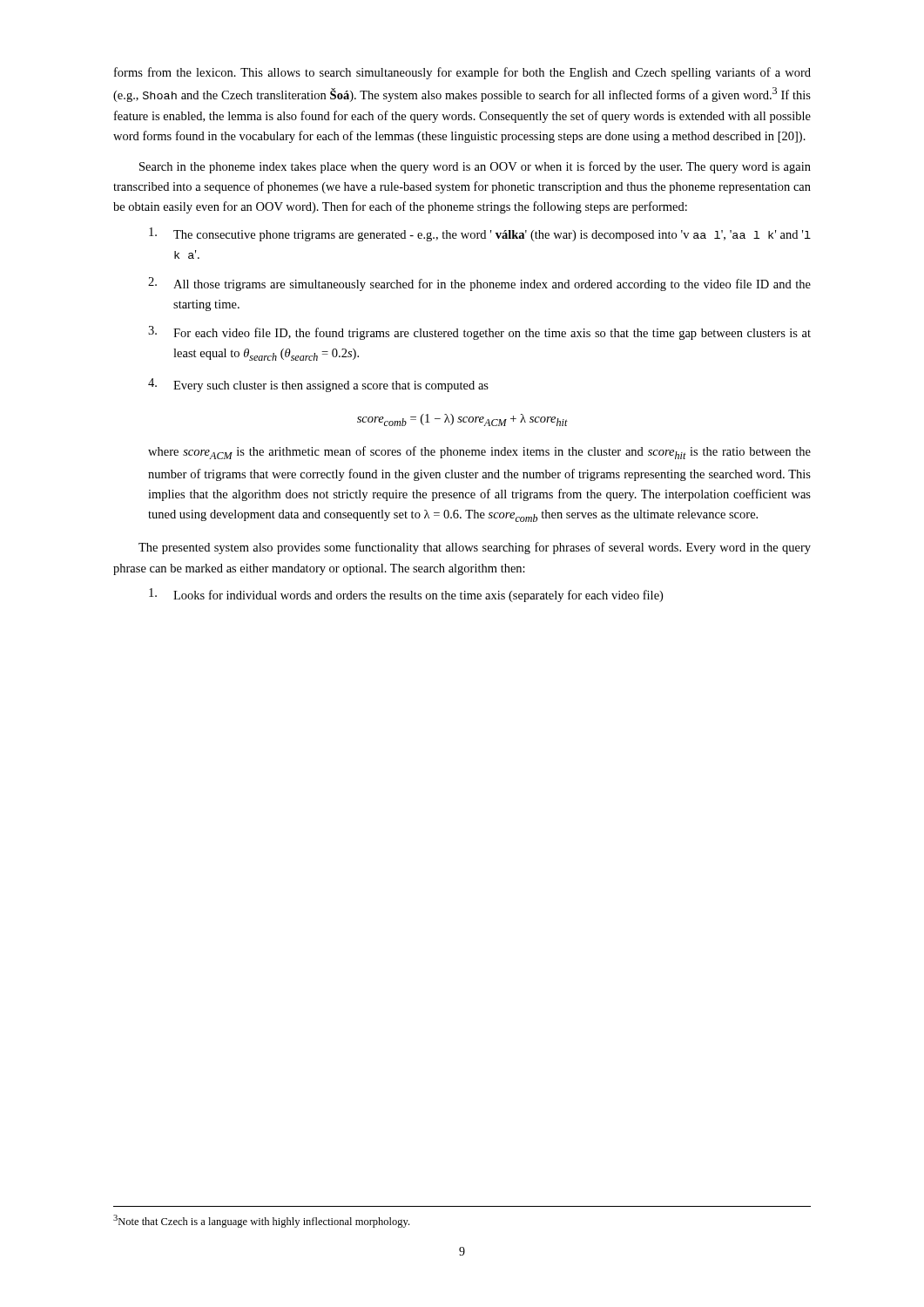924x1307 pixels.
Task: Click on the passage starting "The consecutive phone trigrams"
Action: [x=479, y=245]
